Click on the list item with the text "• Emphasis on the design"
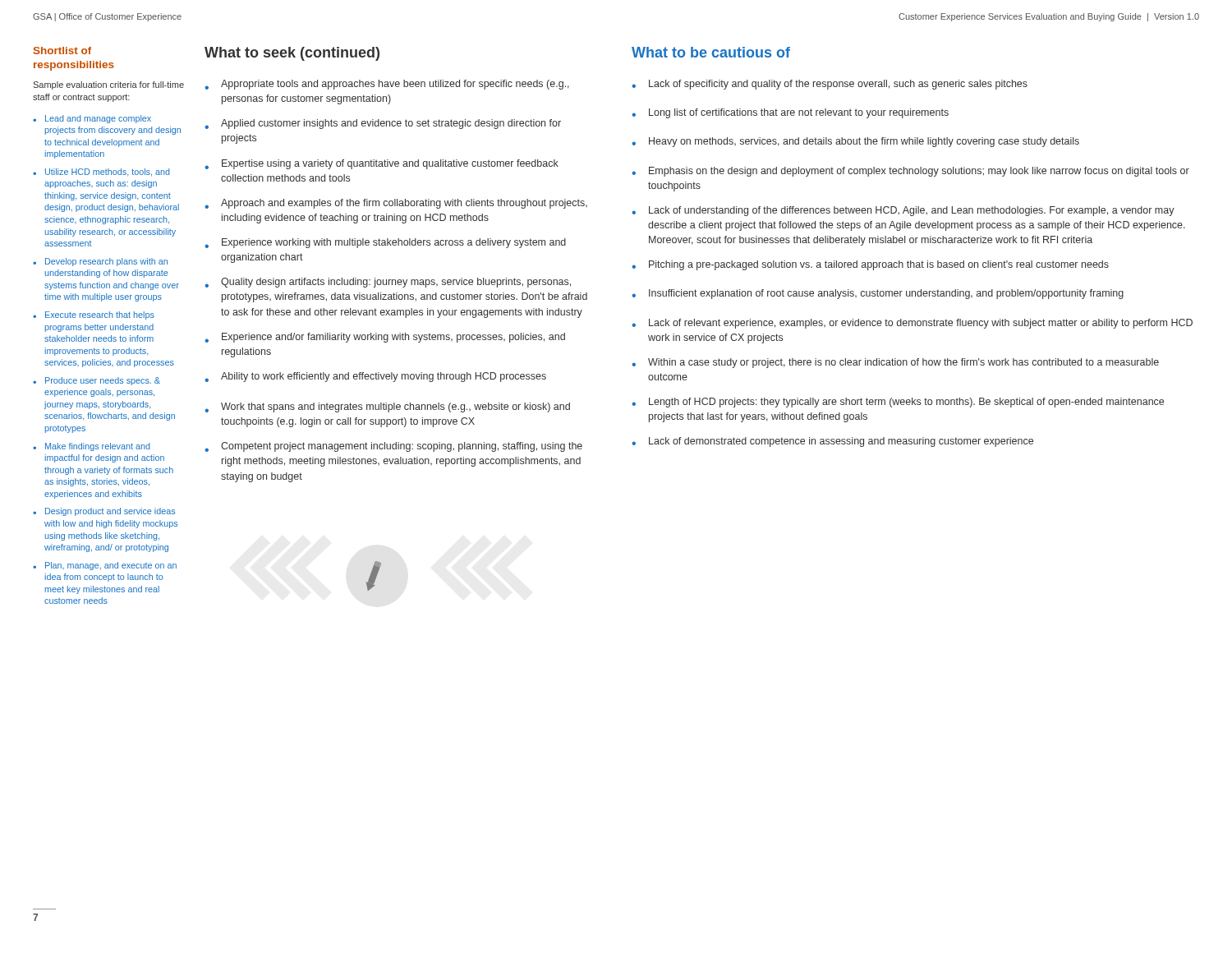The image size is (1232, 953). [x=915, y=178]
